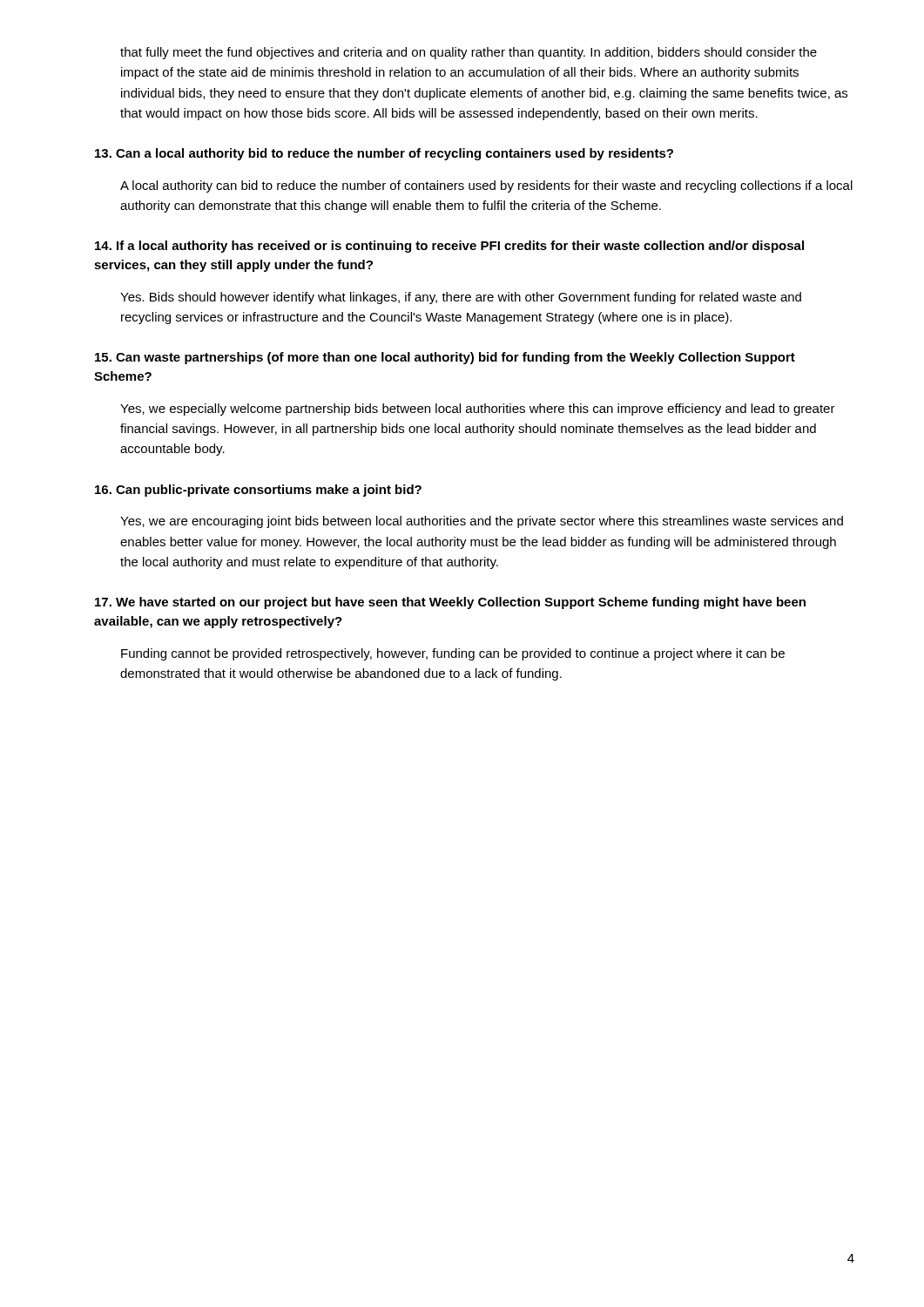The image size is (924, 1307).
Task: Find the element starting "Yes, we are encouraging"
Action: click(482, 541)
